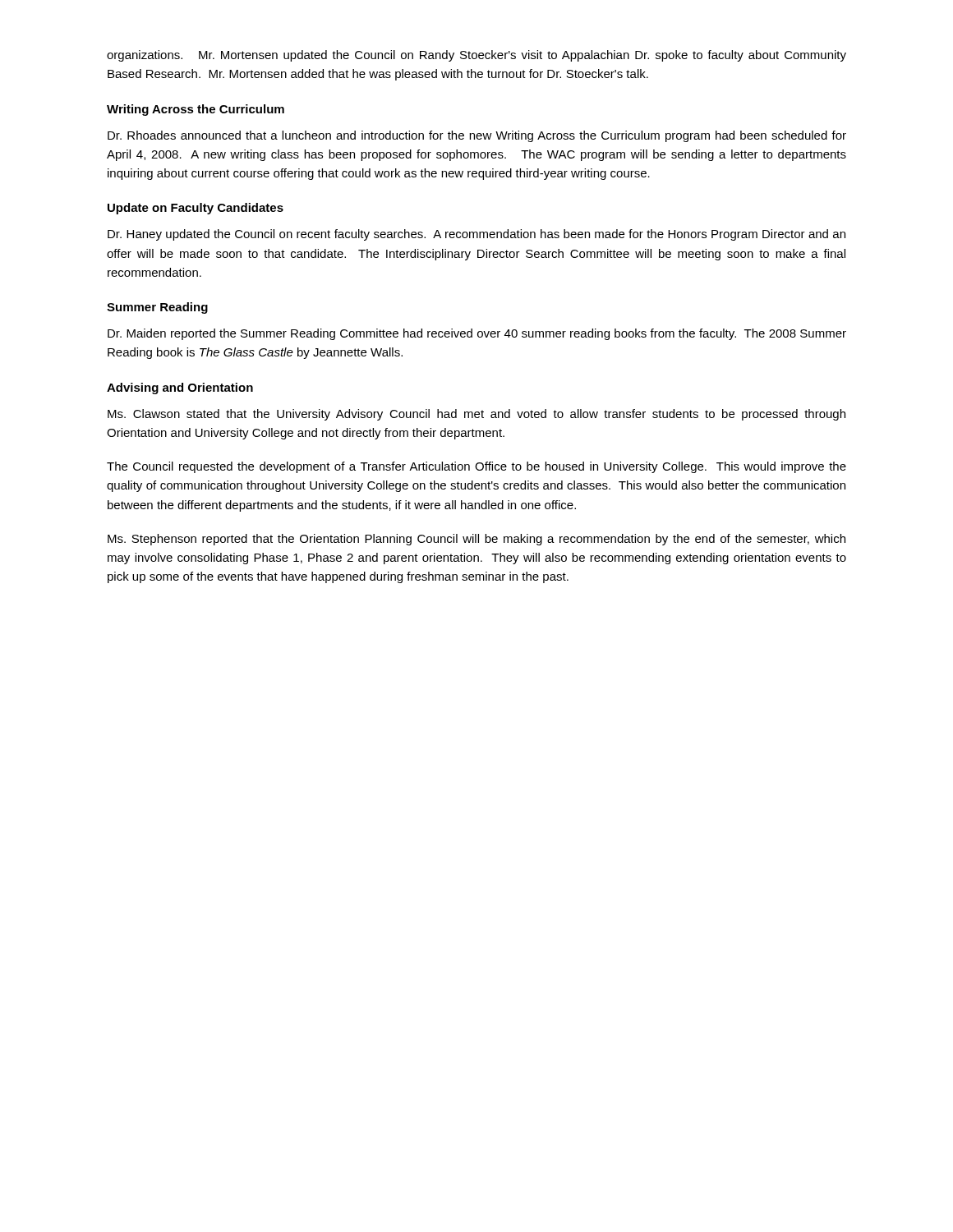Locate the block of text that opens with "Dr. Haney updated the Council"

tap(476, 253)
